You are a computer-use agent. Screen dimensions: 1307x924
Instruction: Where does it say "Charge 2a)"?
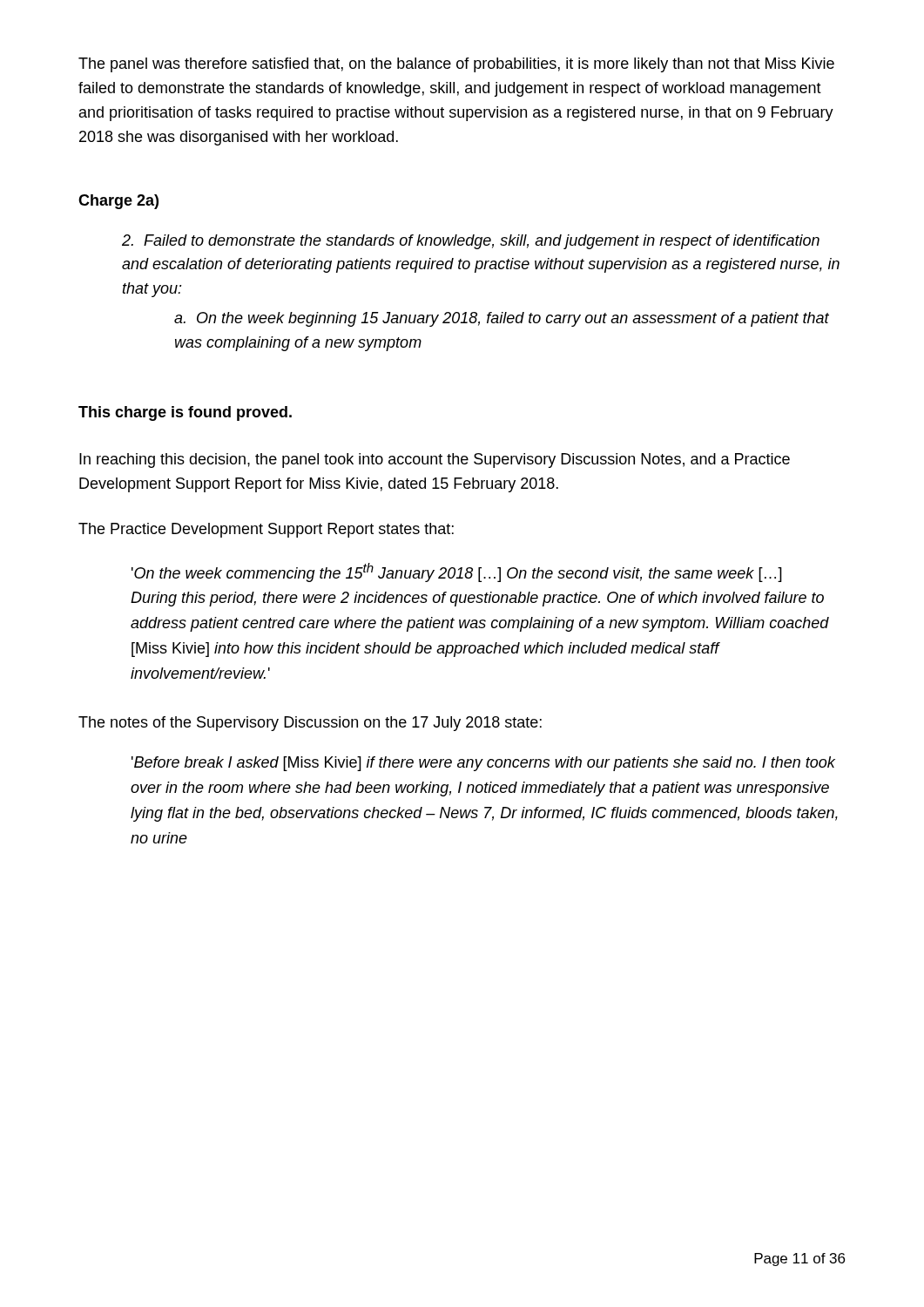pos(119,200)
